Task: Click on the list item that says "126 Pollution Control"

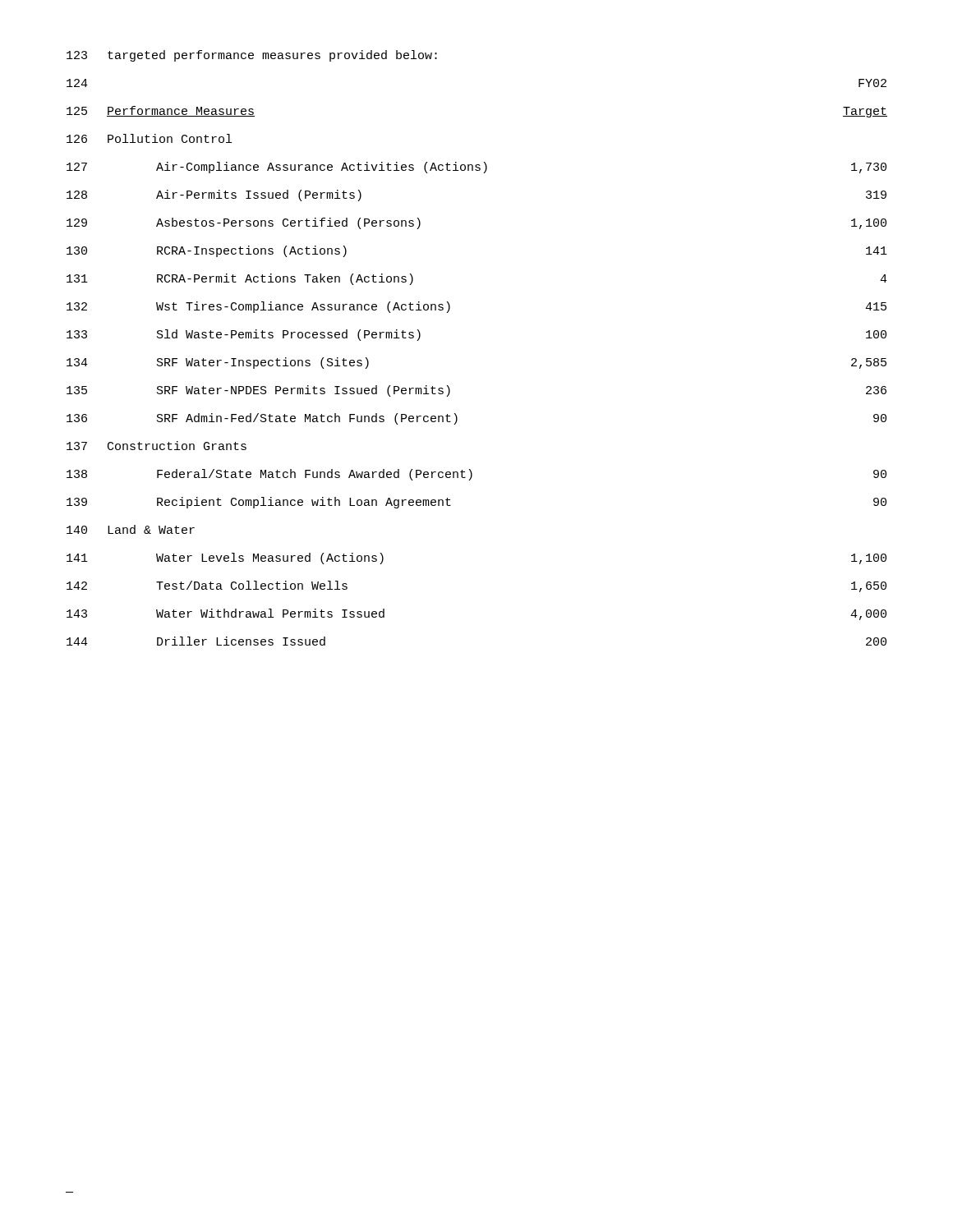Action: (x=149, y=138)
